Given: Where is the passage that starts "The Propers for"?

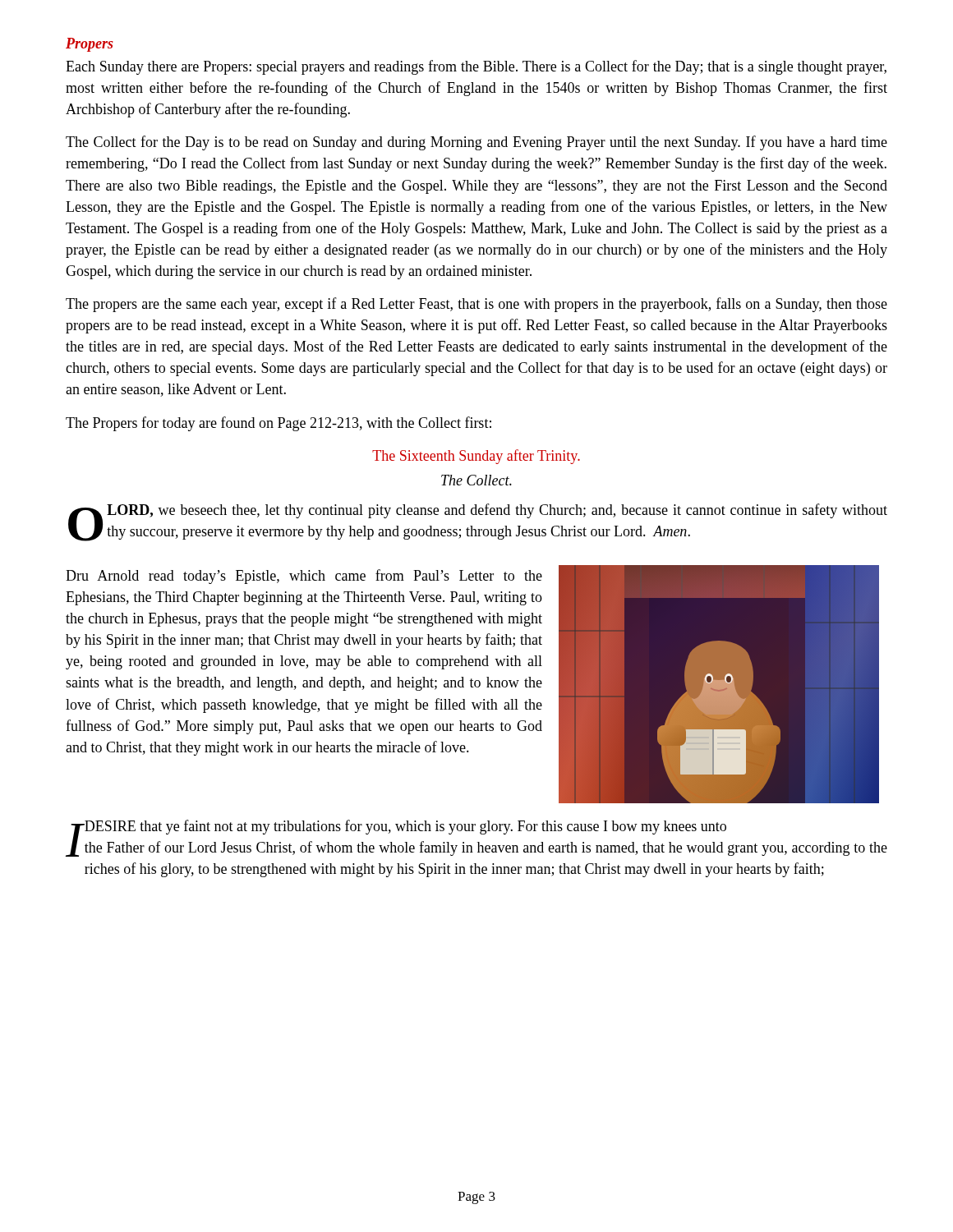Looking at the screenshot, I should pos(476,423).
